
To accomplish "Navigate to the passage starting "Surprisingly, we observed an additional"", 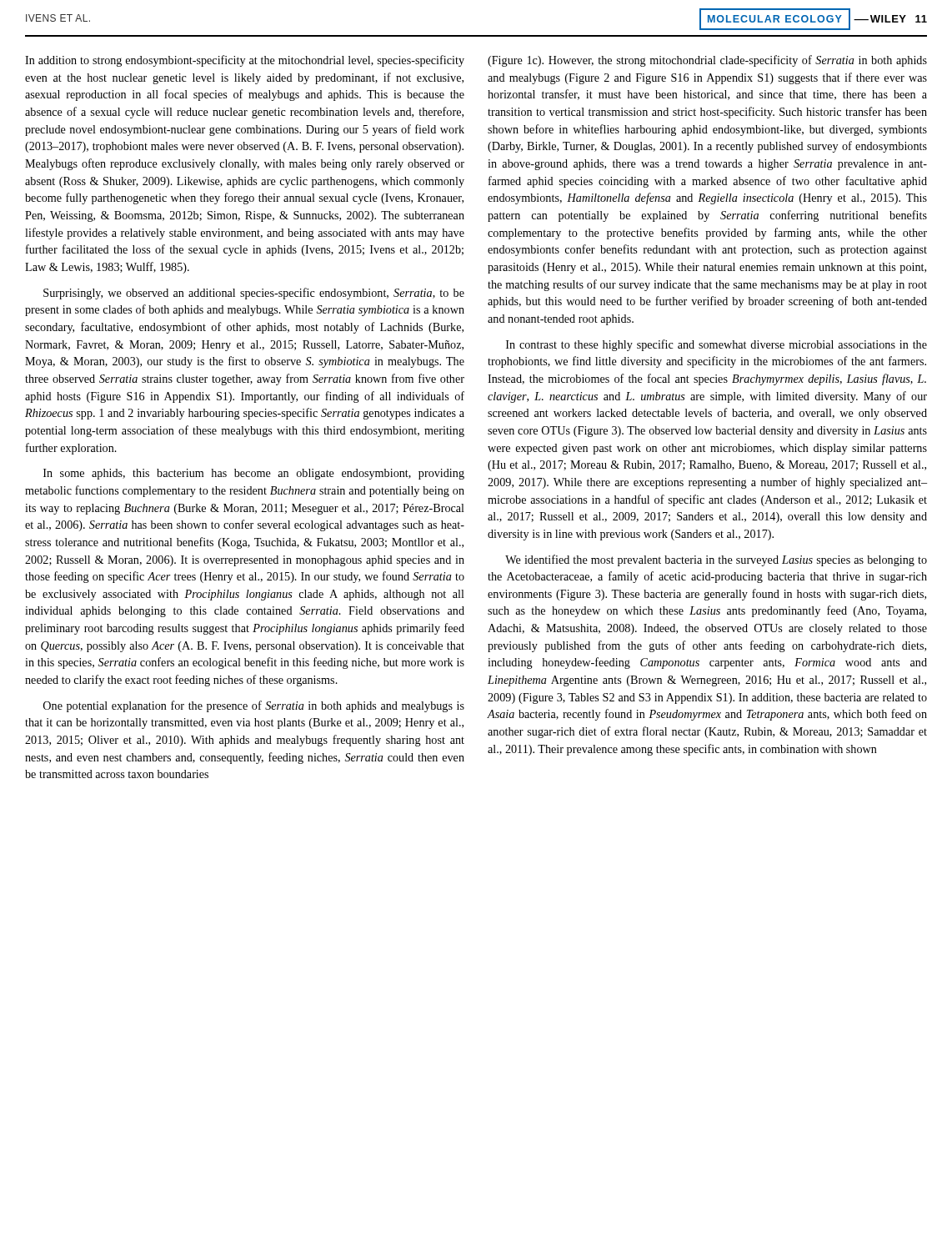I will [x=245, y=370].
